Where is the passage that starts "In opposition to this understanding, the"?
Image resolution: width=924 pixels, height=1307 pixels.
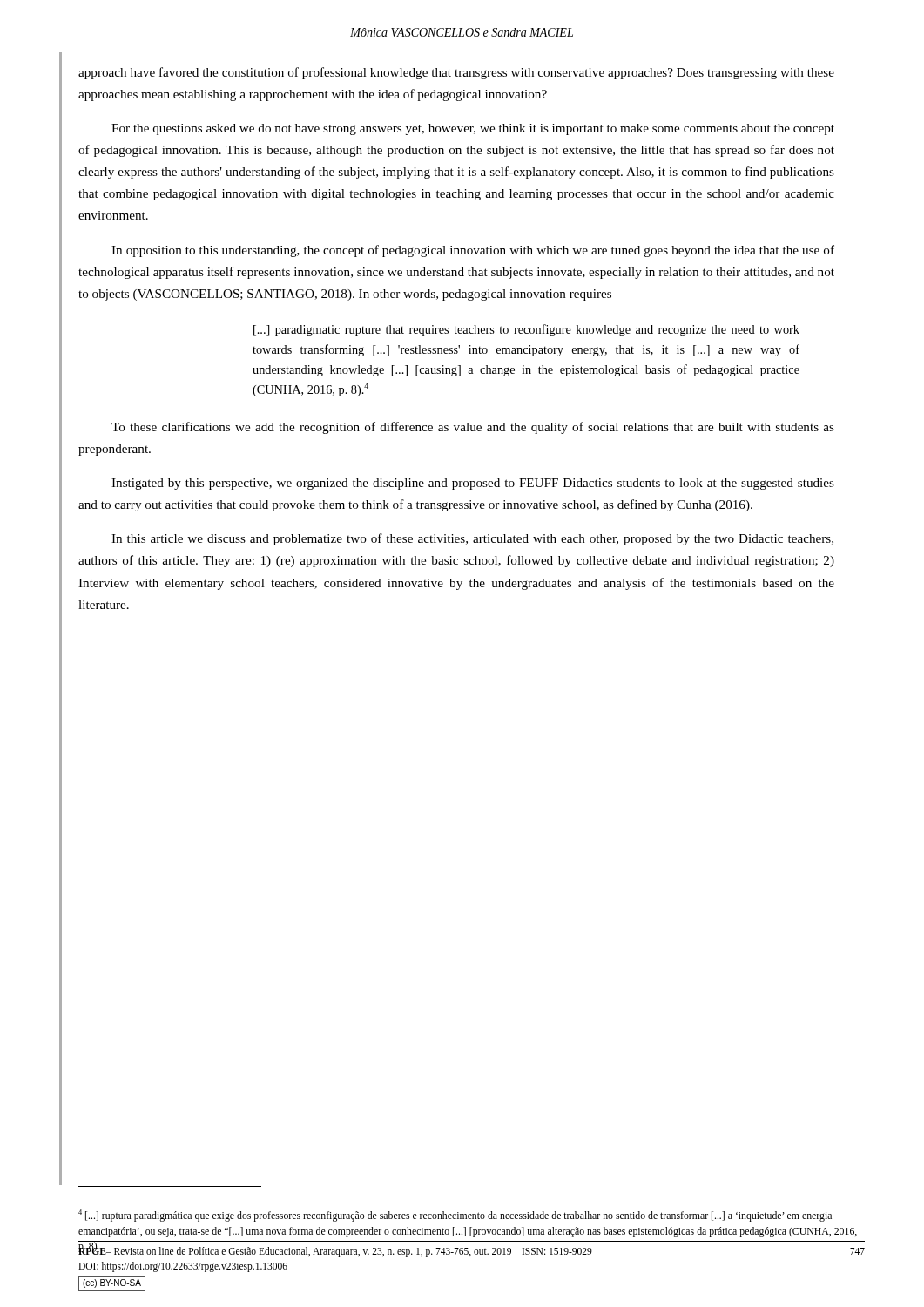pos(456,271)
